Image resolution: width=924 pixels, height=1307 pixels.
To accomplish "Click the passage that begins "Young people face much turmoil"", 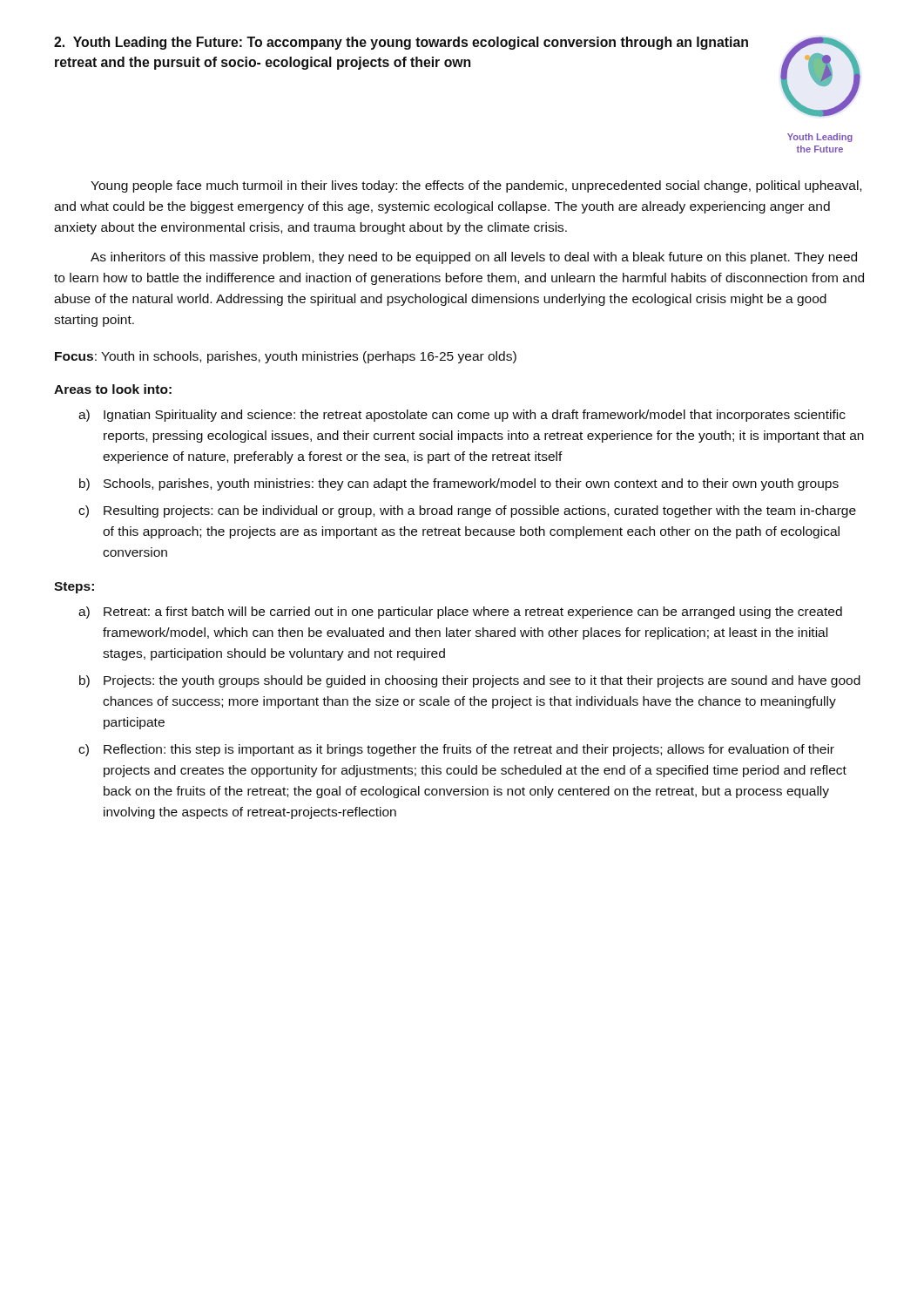I will pos(458,206).
